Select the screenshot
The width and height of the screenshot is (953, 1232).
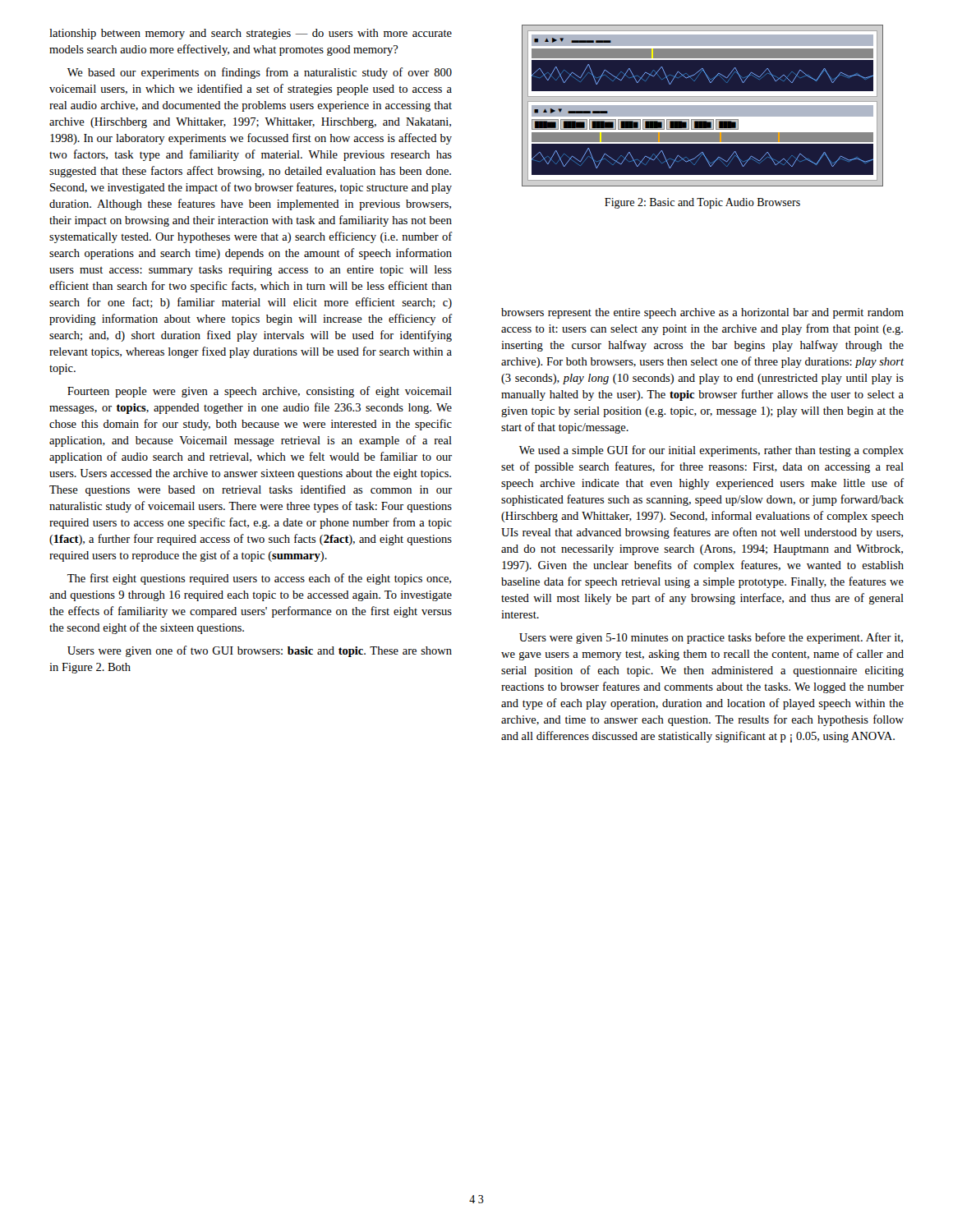(702, 106)
